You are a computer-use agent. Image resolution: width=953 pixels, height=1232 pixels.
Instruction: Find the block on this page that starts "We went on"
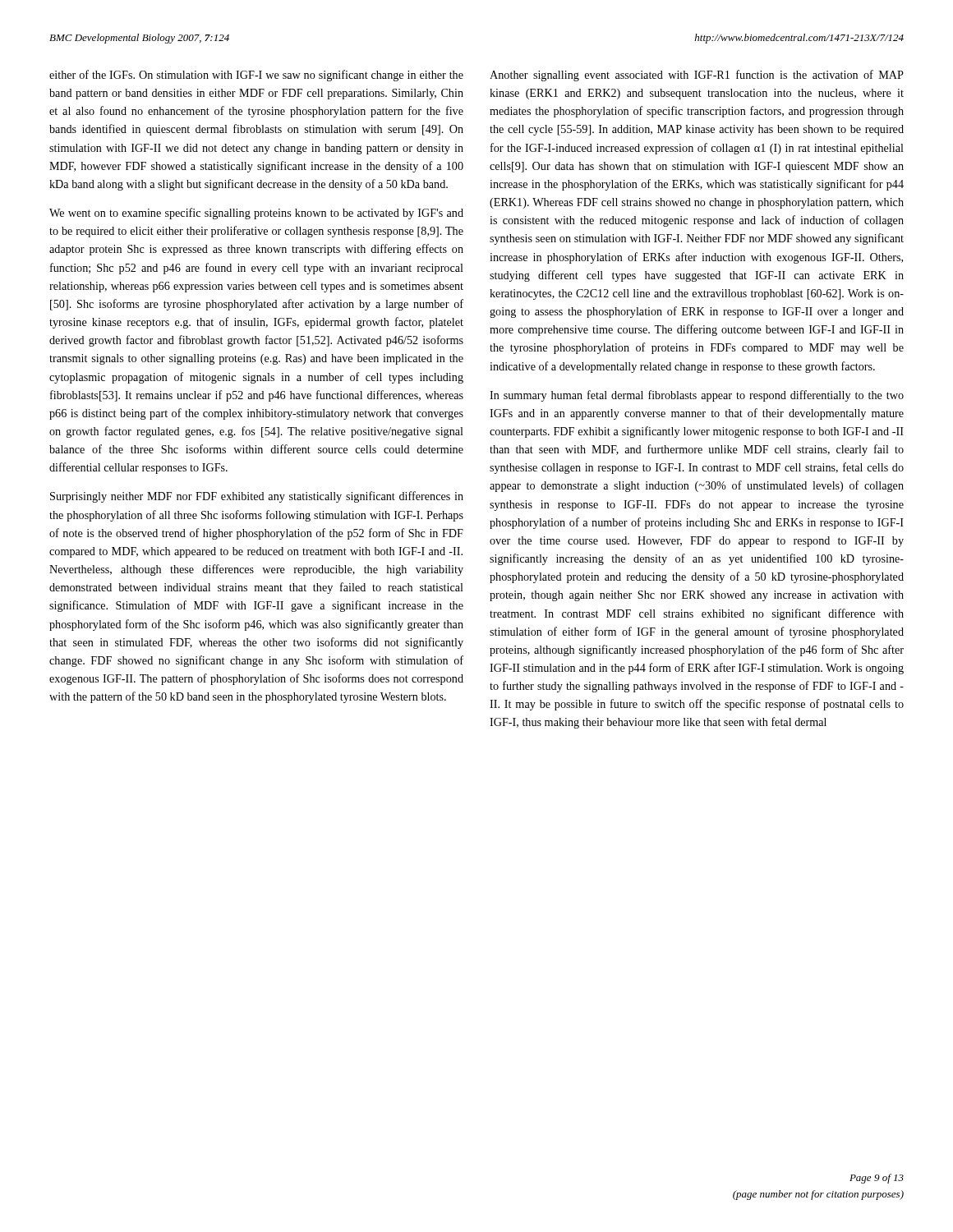click(x=256, y=340)
